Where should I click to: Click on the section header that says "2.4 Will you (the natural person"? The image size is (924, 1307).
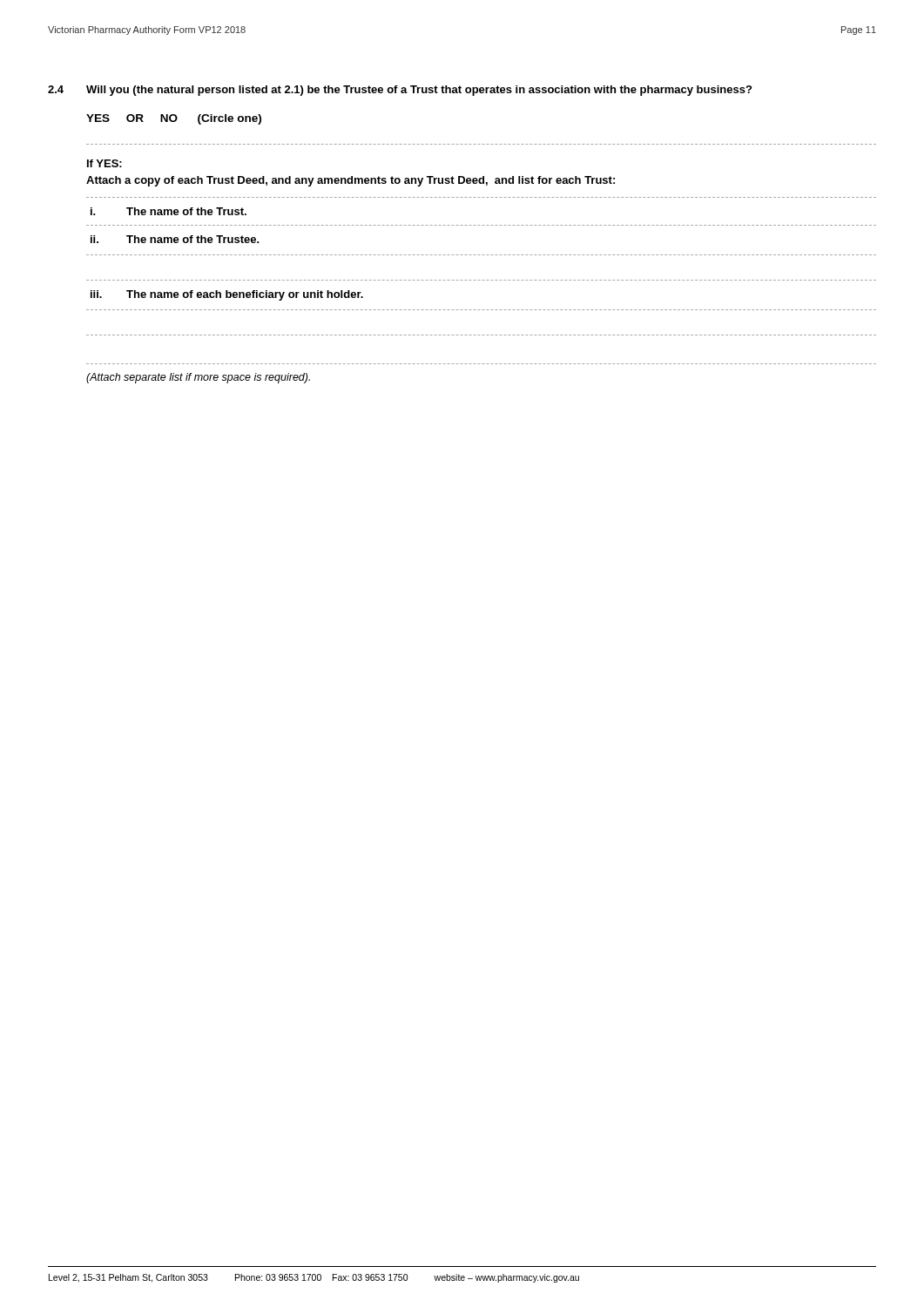pos(400,89)
